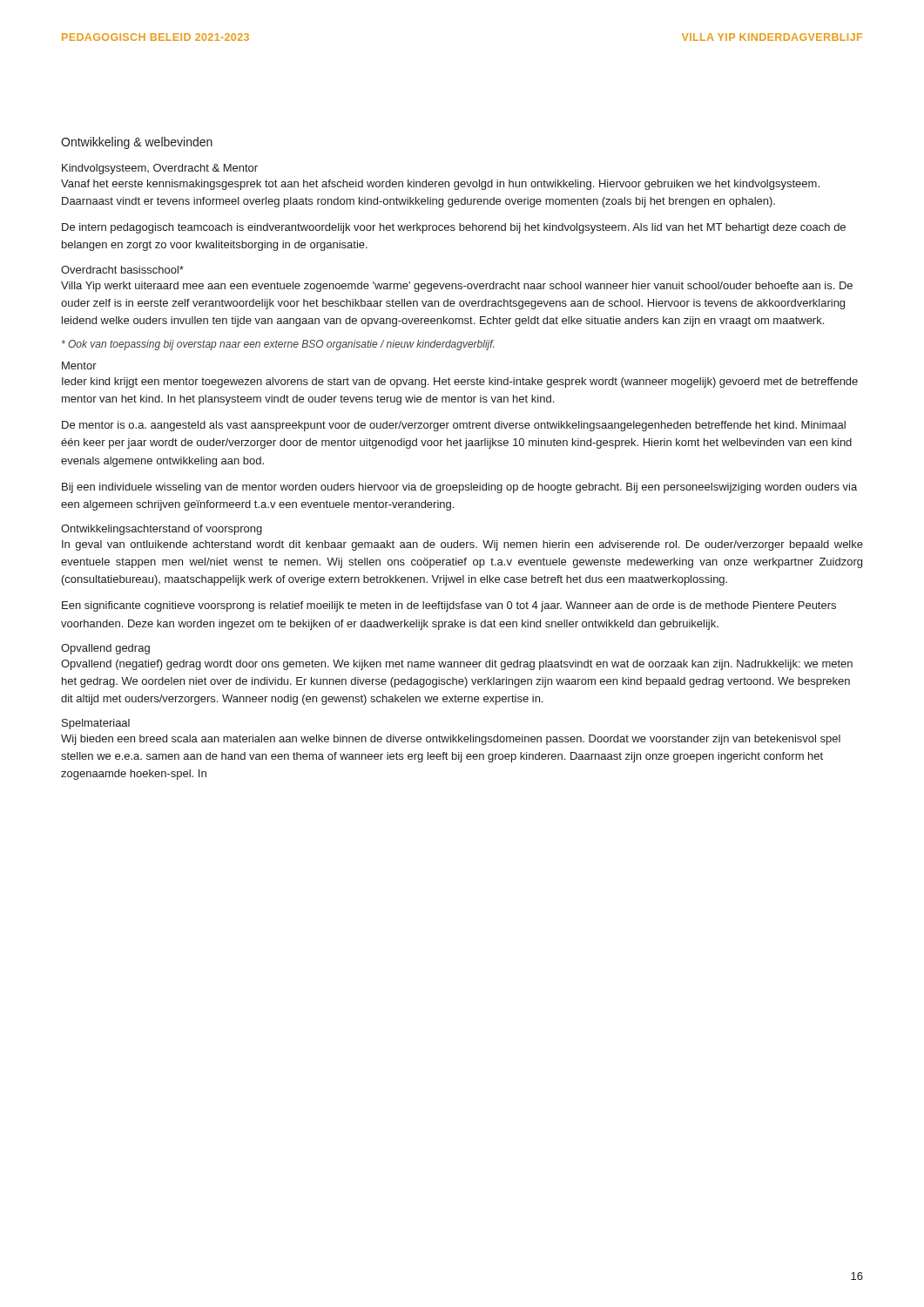Screen dimensions: 1307x924
Task: Find the text block containing "Villa Yip werkt uiteraard mee aan een eventuele"
Action: tap(457, 303)
